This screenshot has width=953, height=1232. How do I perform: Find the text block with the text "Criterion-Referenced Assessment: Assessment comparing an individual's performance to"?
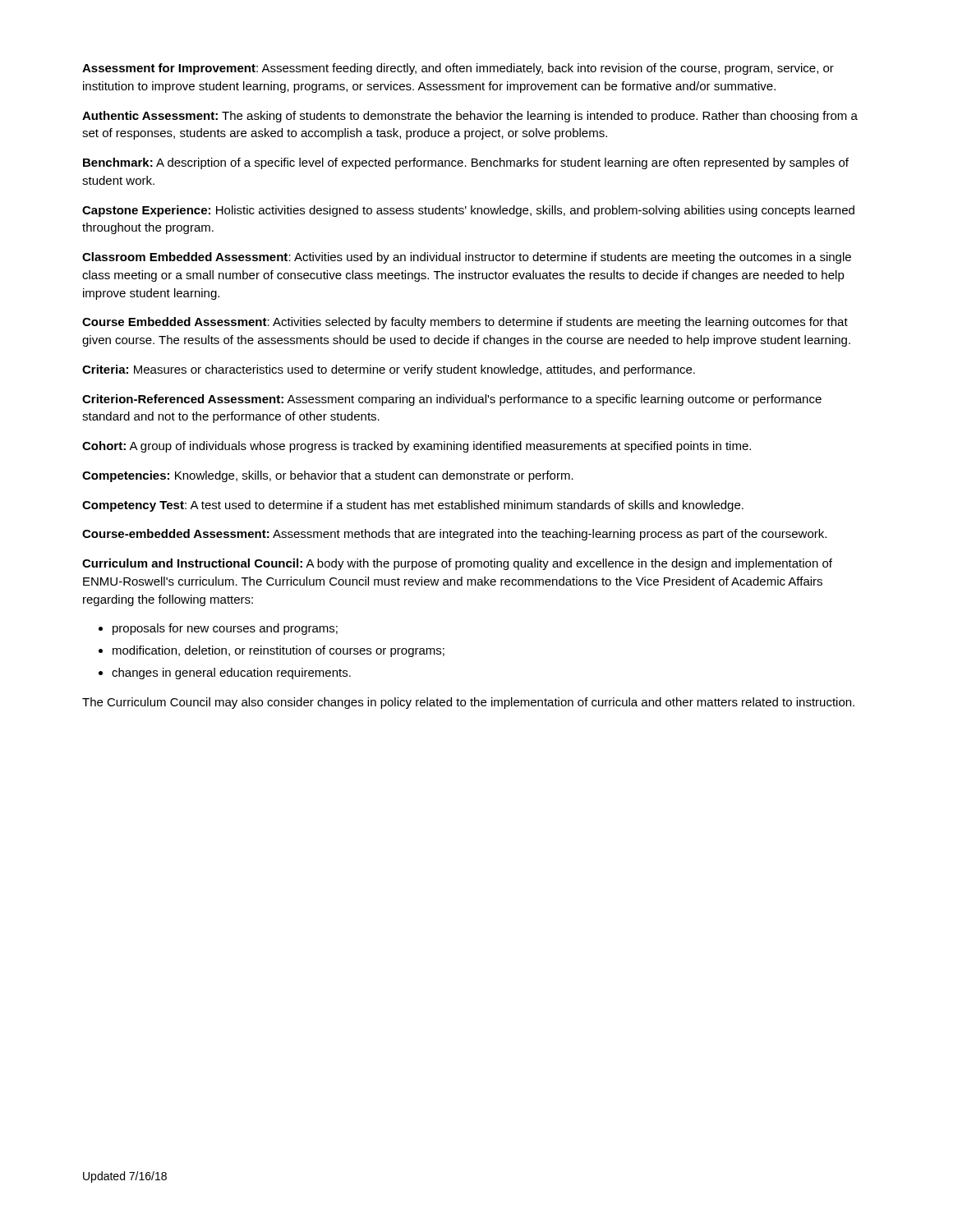coord(476,408)
